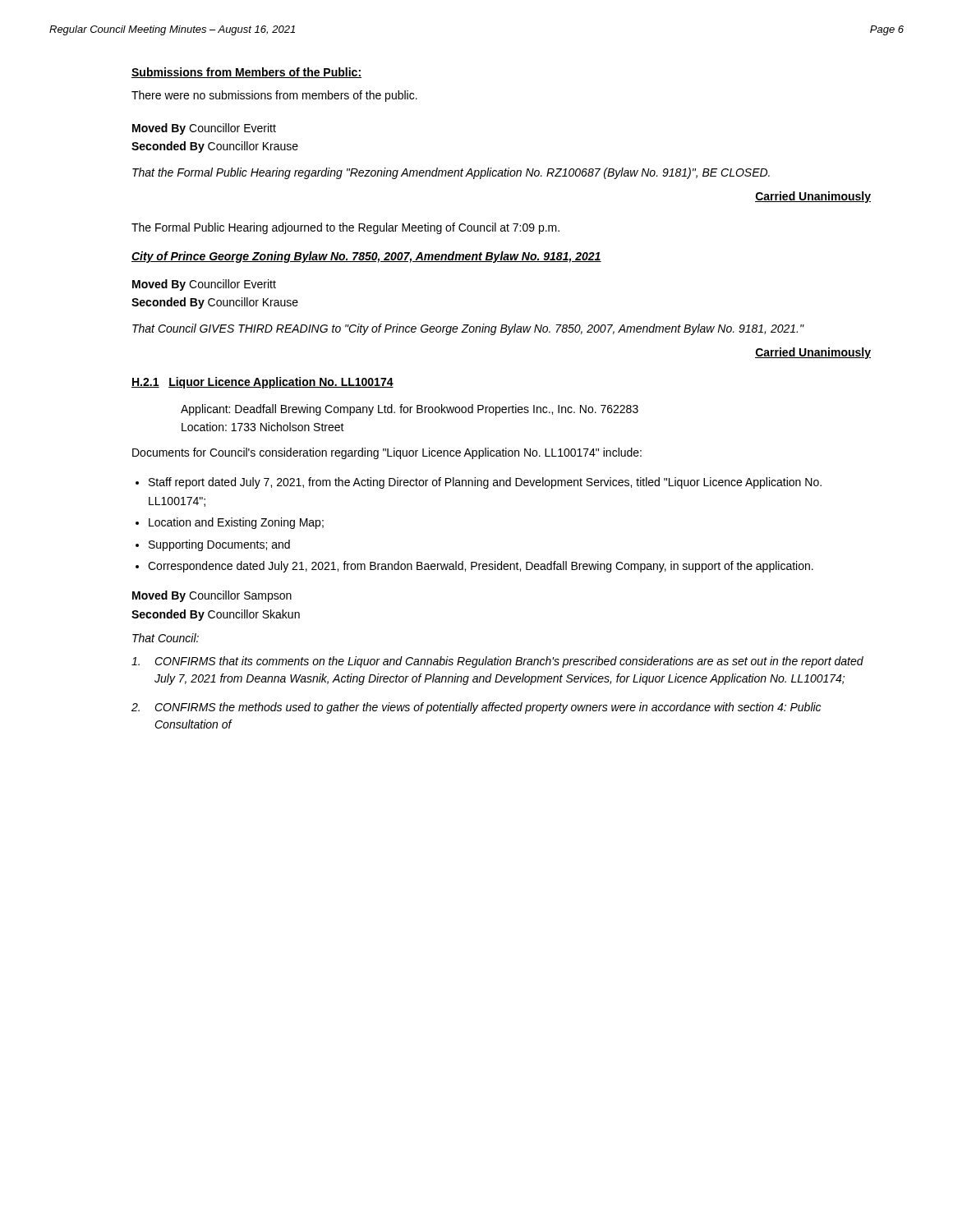The image size is (953, 1232).
Task: Click on the text block that says "Moved By Councillor Sampson Seconded By"
Action: (216, 605)
